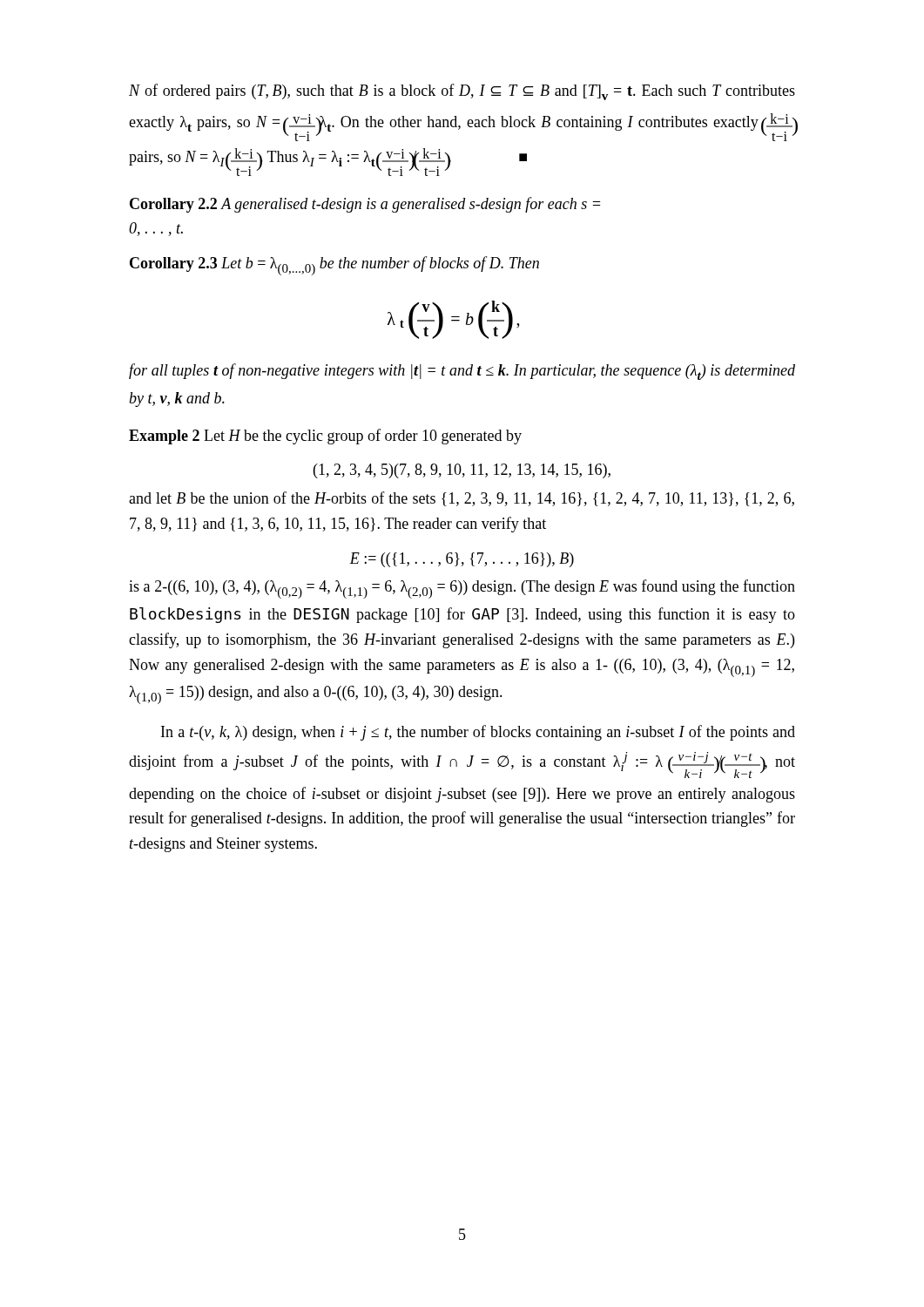Click on the text block starting "Corollary 2.3 Let b"
This screenshot has width=924, height=1307.
tap(462, 265)
